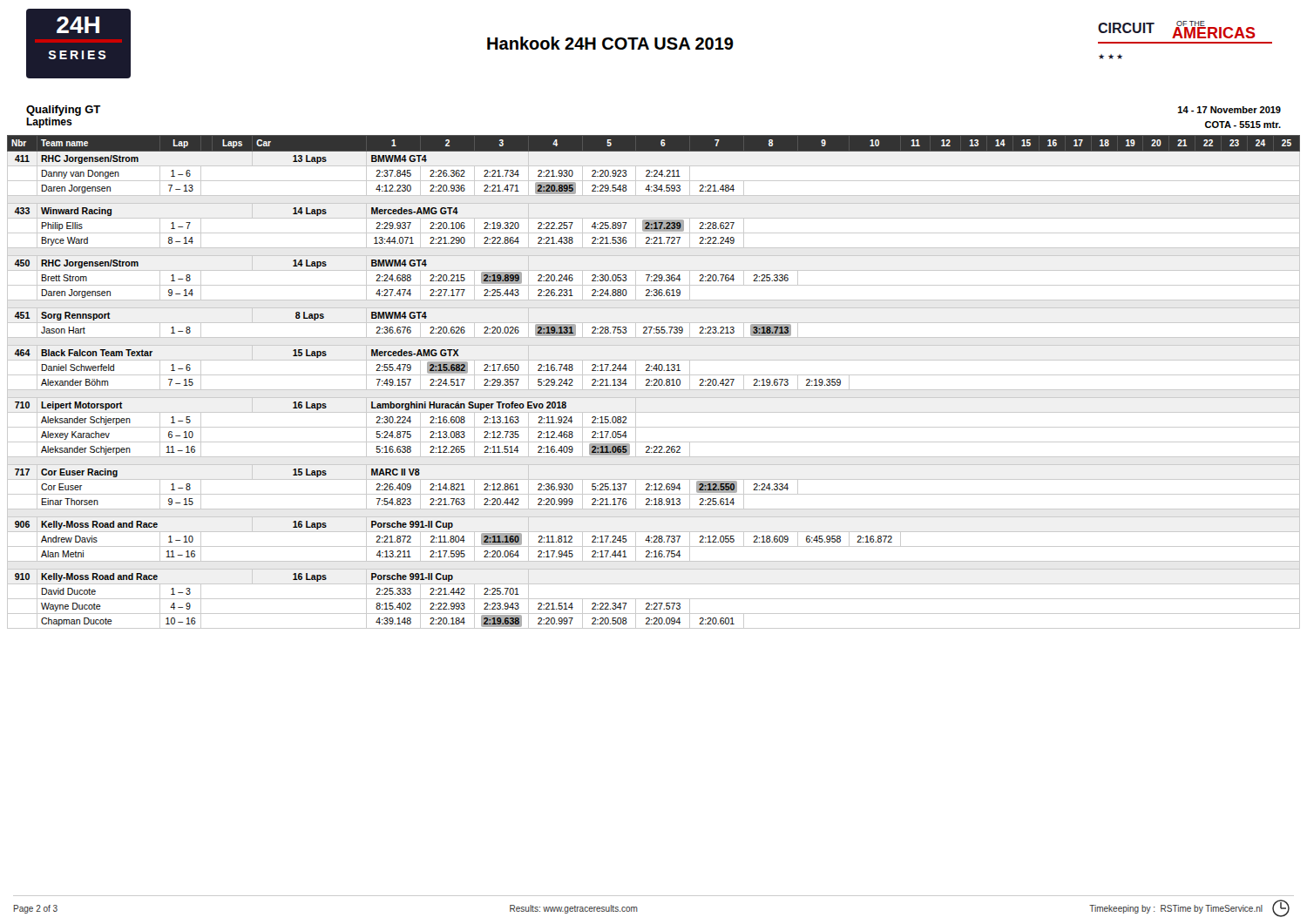Screen dimensions: 924x1307
Task: Find the text block containing "14 - 17 November"
Action: 1229,117
